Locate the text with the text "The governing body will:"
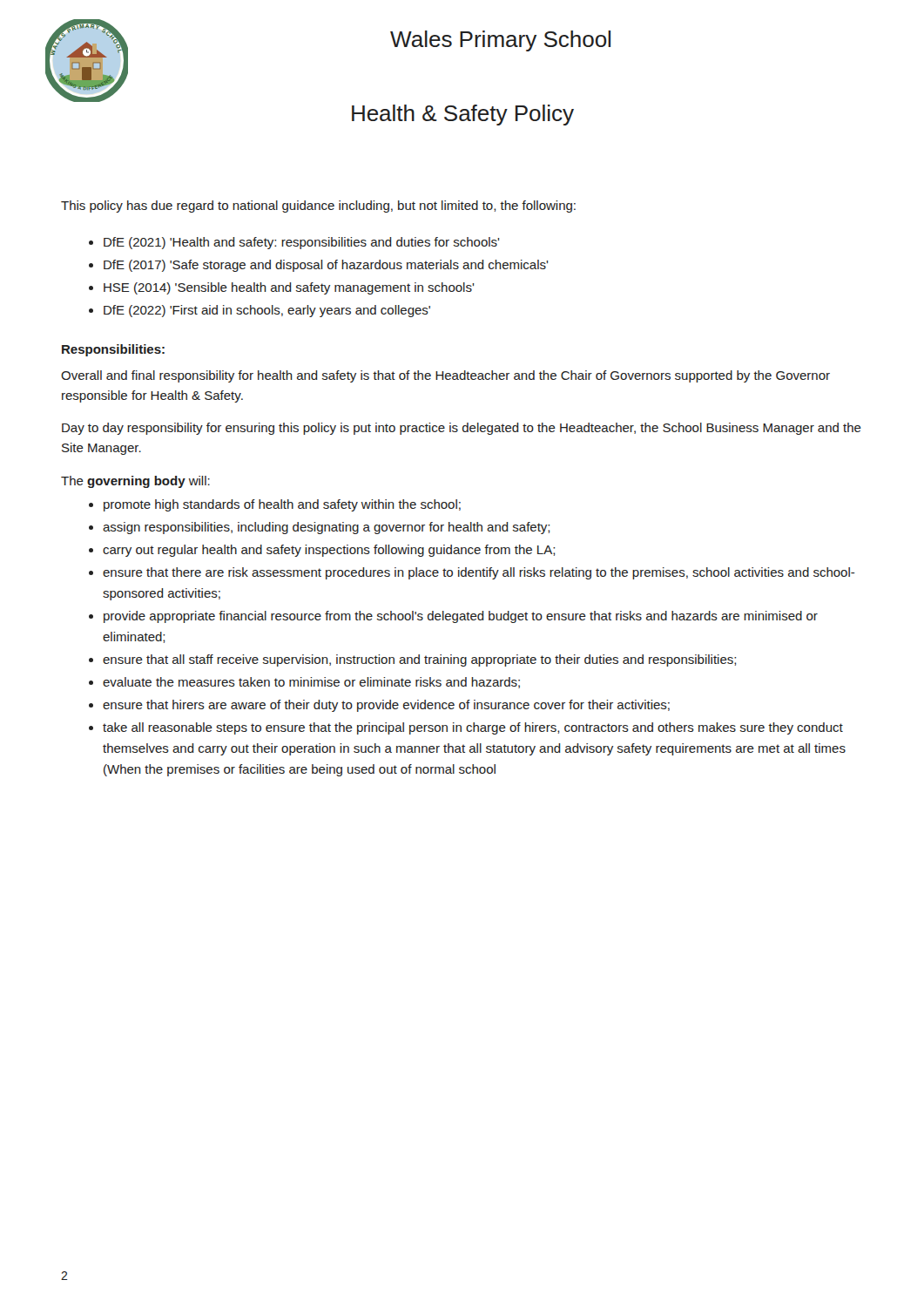This screenshot has height=1307, width=924. tap(136, 480)
